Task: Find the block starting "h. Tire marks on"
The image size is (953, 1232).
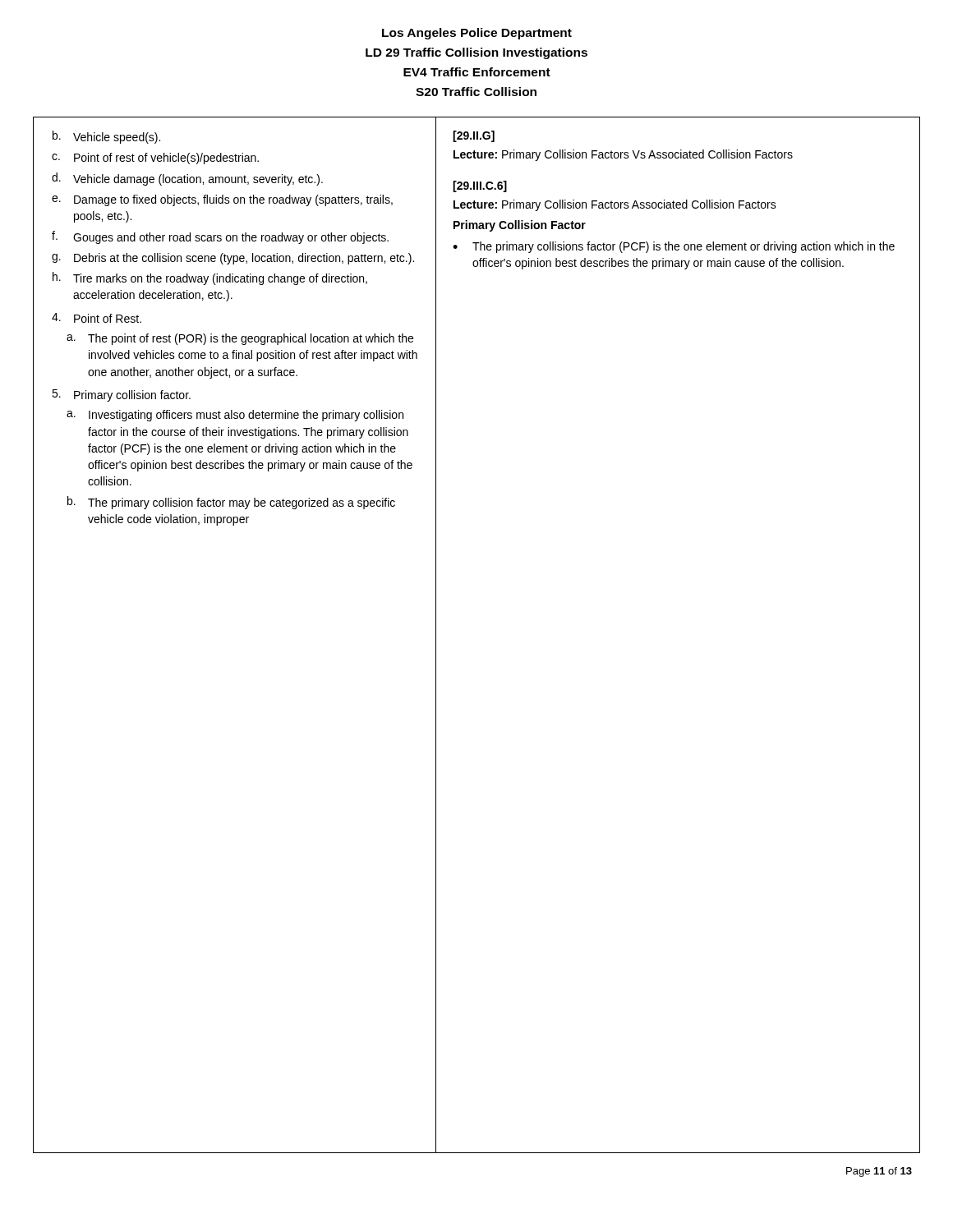Action: (x=236, y=287)
